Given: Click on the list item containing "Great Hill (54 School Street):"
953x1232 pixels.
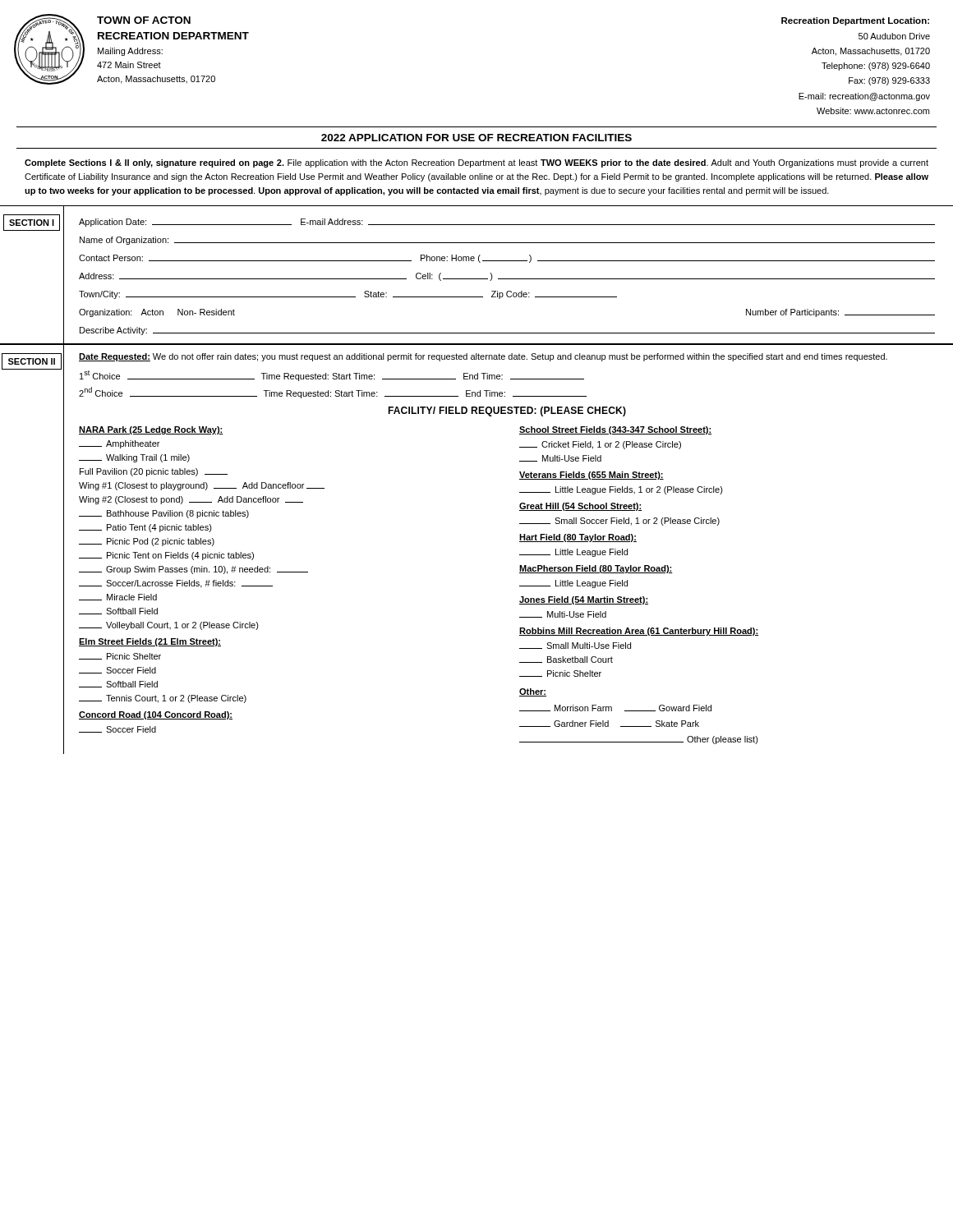Looking at the screenshot, I should [580, 506].
